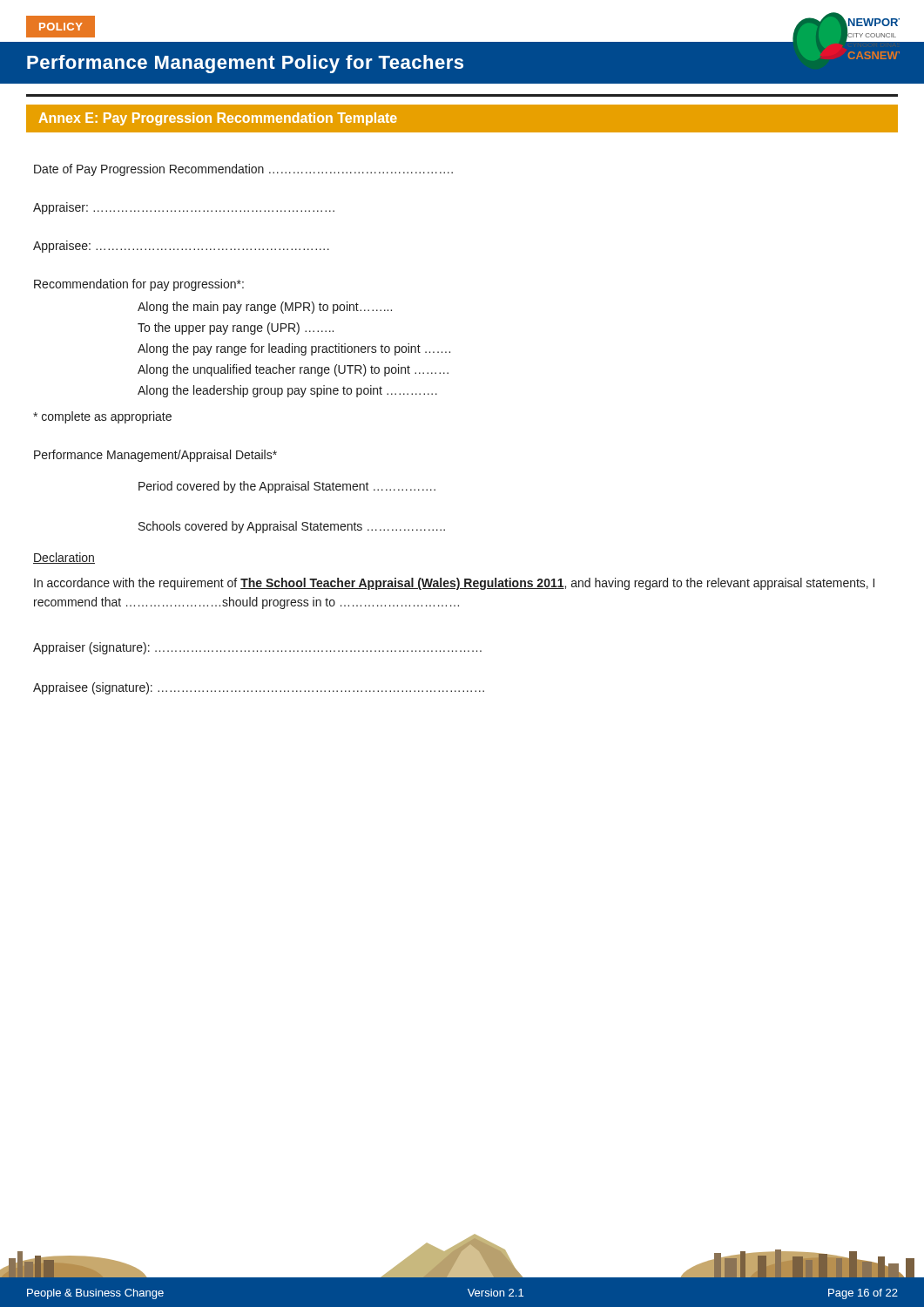
Task: Point to the text starting "Appraisee (signature): ………………………………………………………………………"
Action: pyautogui.click(x=259, y=687)
